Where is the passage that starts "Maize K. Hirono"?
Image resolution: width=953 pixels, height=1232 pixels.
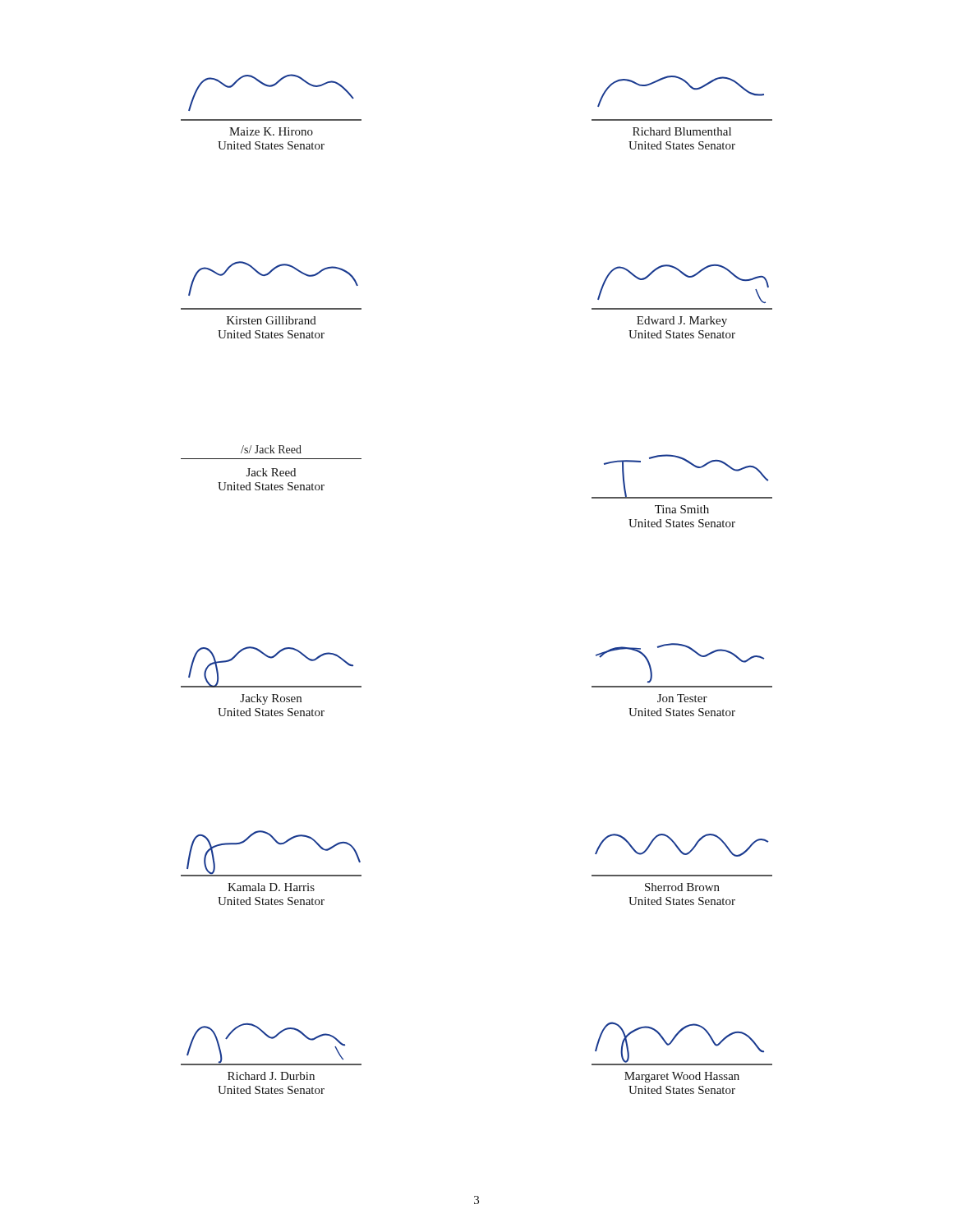coord(271,109)
